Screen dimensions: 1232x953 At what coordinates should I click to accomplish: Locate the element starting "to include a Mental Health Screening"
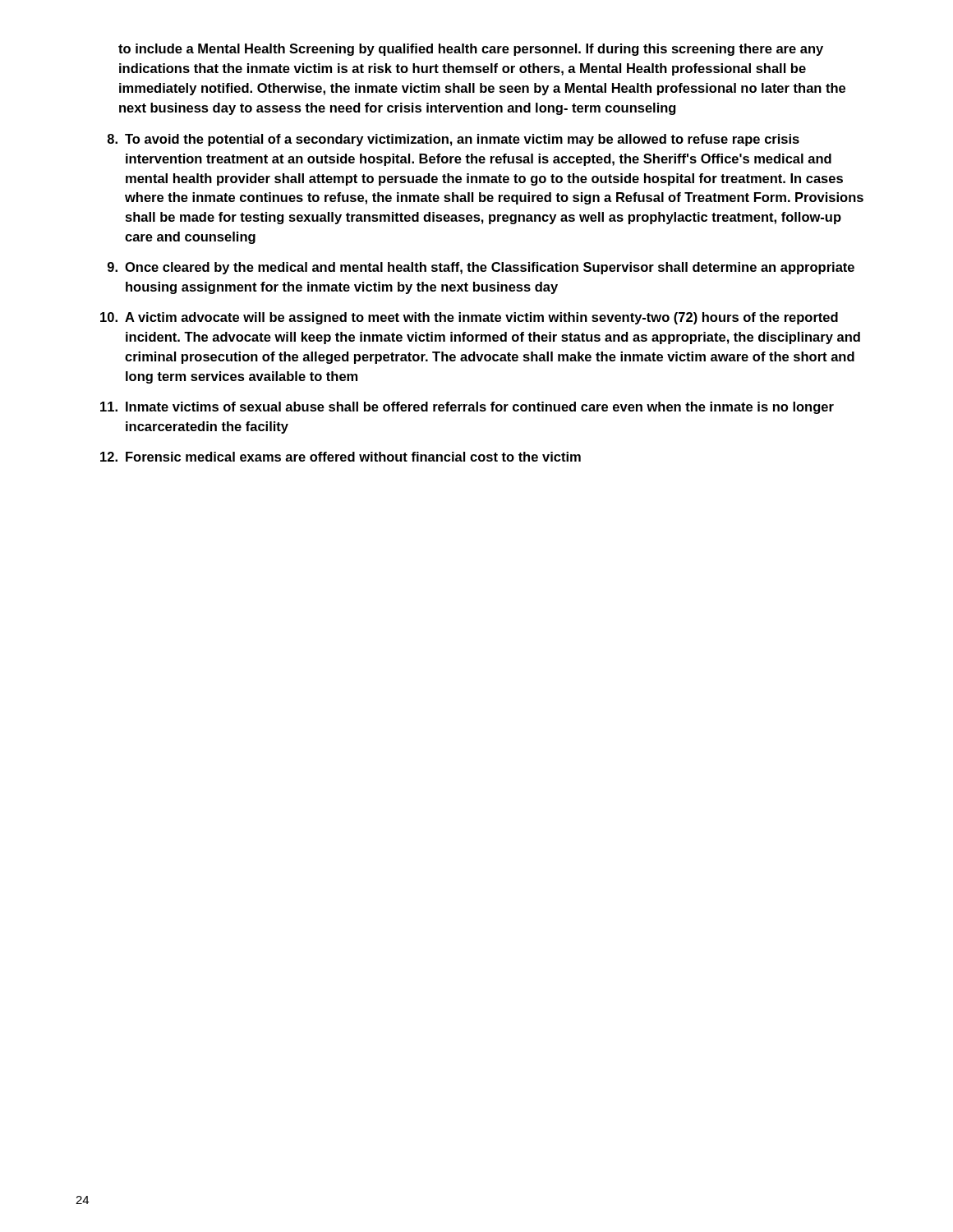point(482,78)
